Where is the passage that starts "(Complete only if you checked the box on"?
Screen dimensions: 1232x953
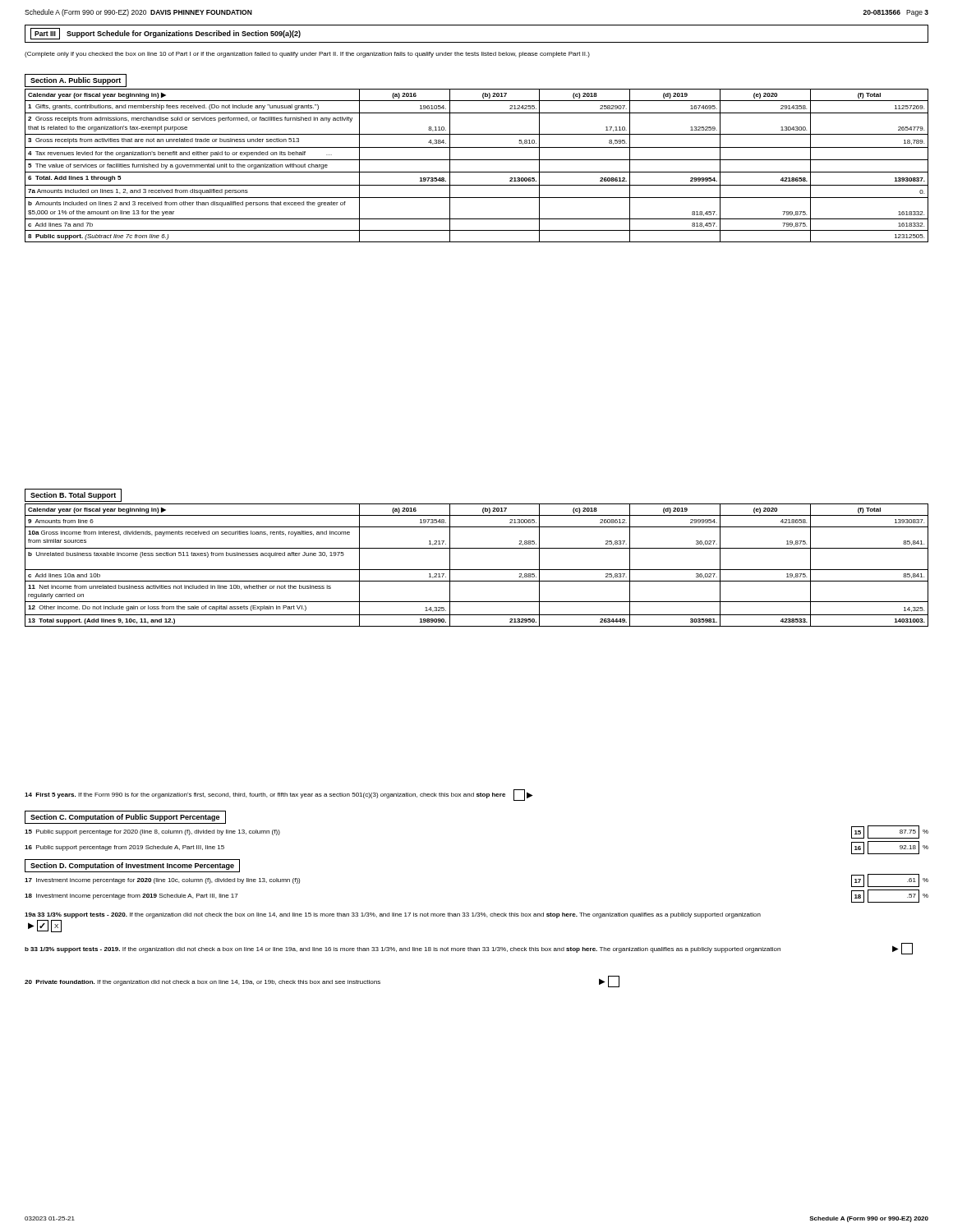pyautogui.click(x=307, y=54)
